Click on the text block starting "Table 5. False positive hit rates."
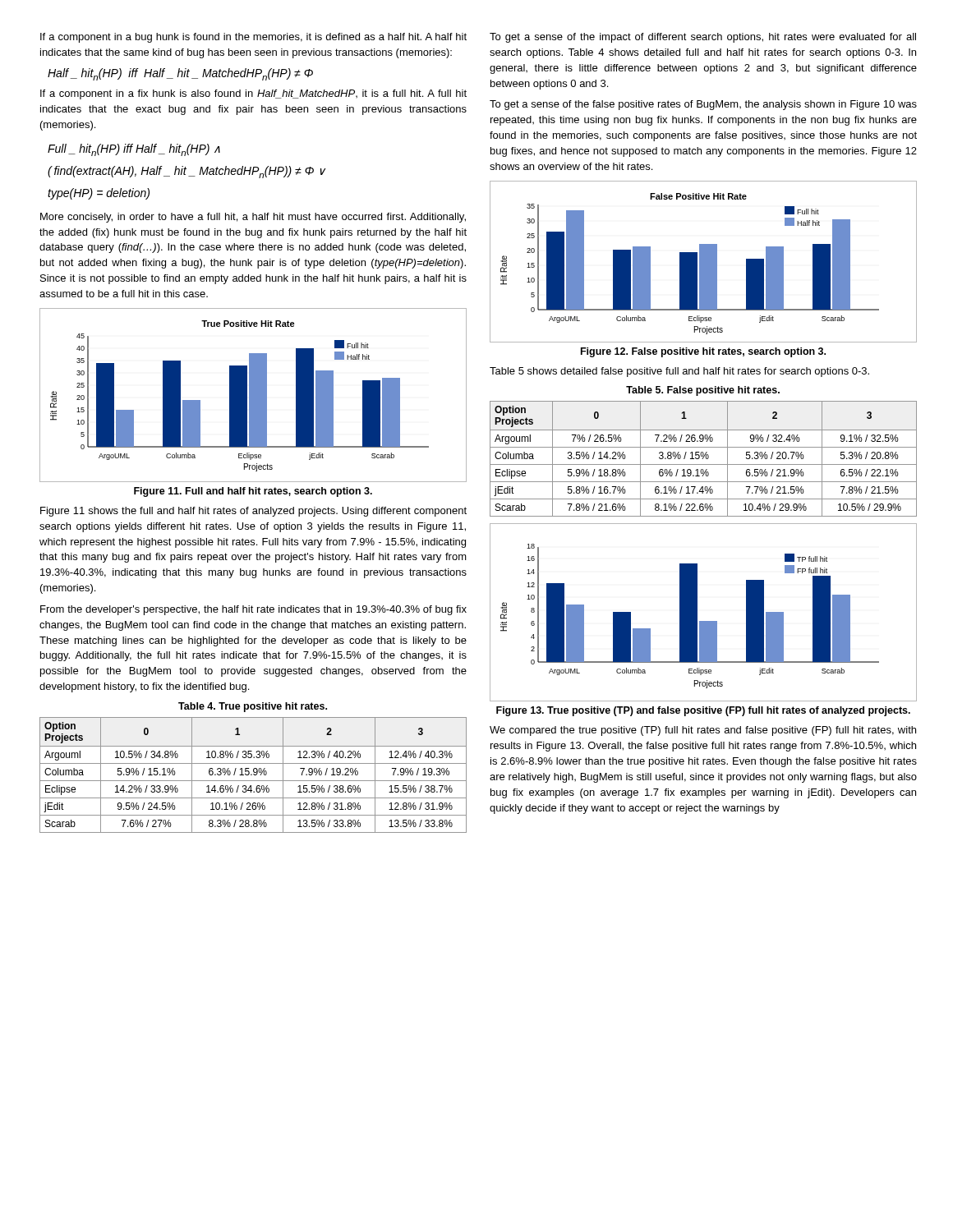Screen dimensions: 1232x953 pyautogui.click(x=703, y=390)
